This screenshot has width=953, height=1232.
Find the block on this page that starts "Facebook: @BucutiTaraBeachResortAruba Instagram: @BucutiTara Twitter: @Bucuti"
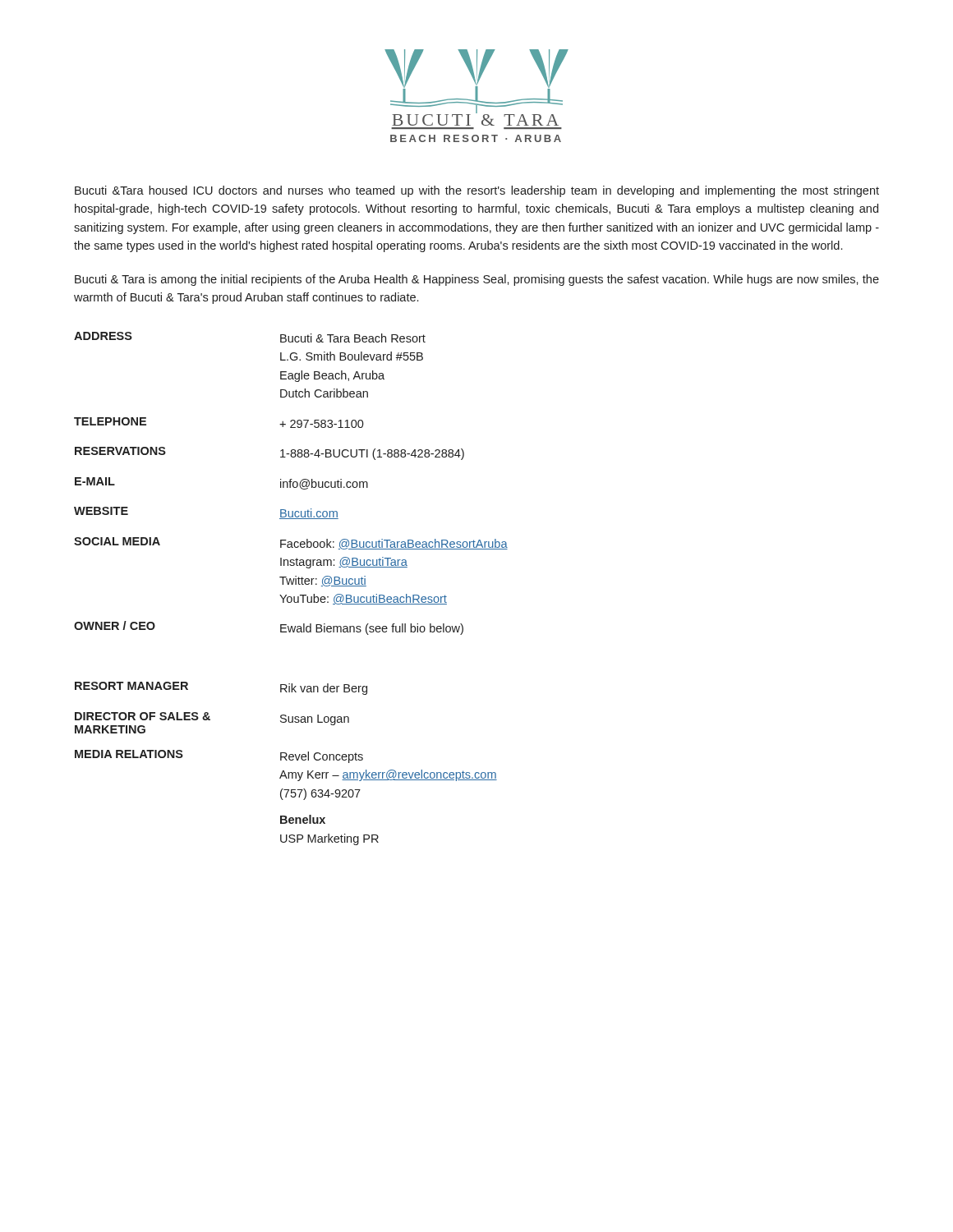tap(393, 571)
